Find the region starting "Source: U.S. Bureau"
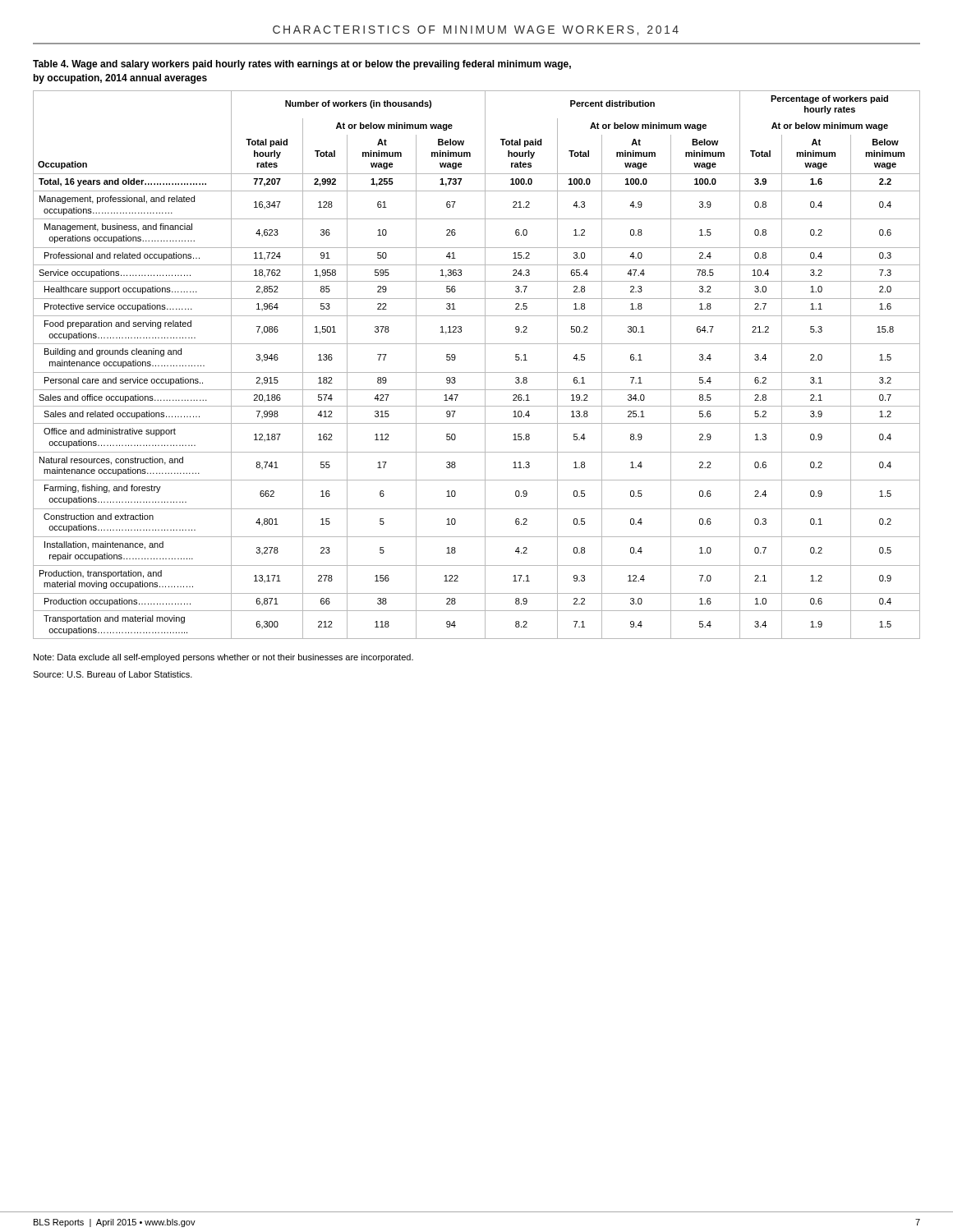The height and width of the screenshot is (1232, 953). point(113,674)
